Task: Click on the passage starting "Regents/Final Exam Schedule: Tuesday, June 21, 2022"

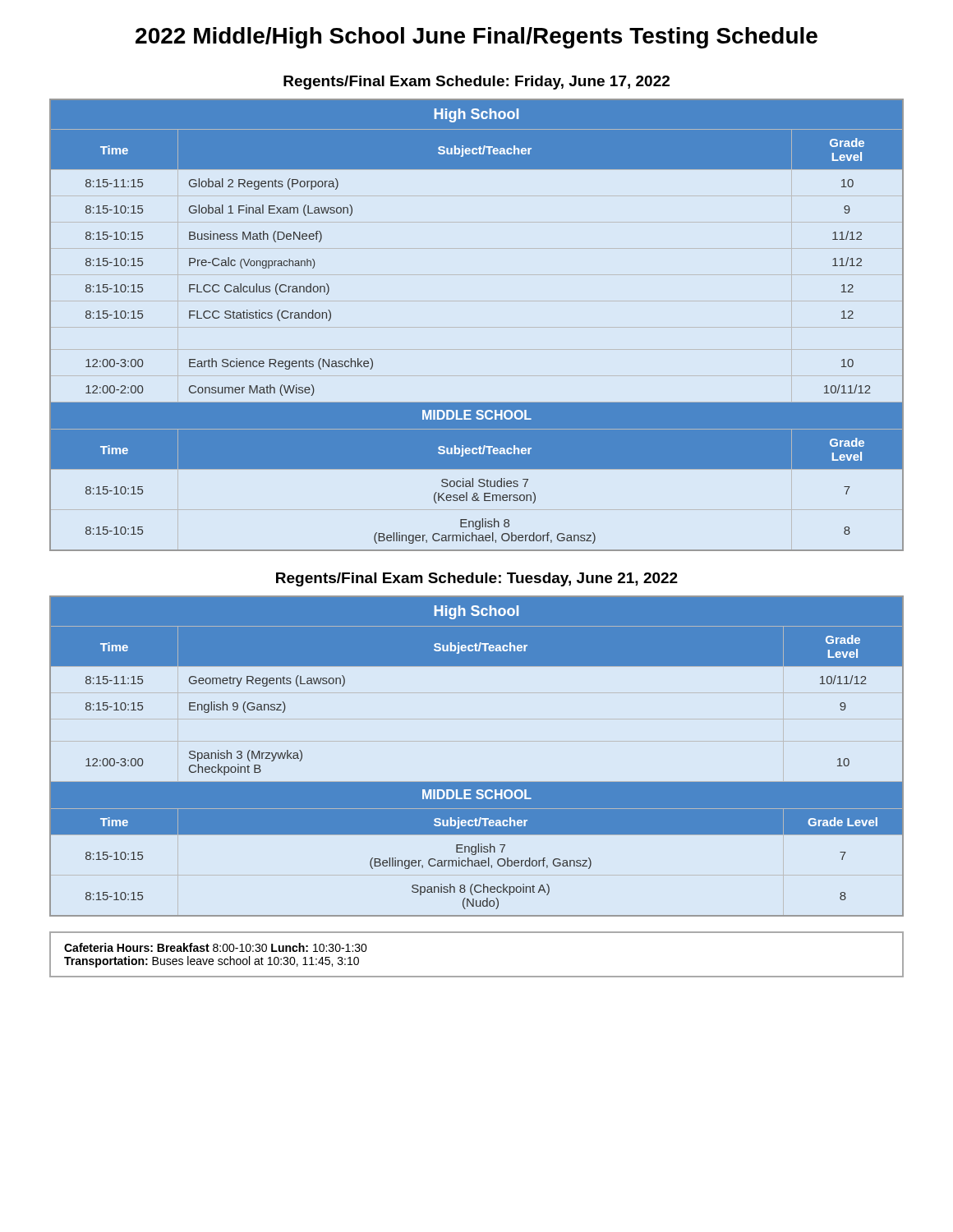Action: tap(476, 578)
